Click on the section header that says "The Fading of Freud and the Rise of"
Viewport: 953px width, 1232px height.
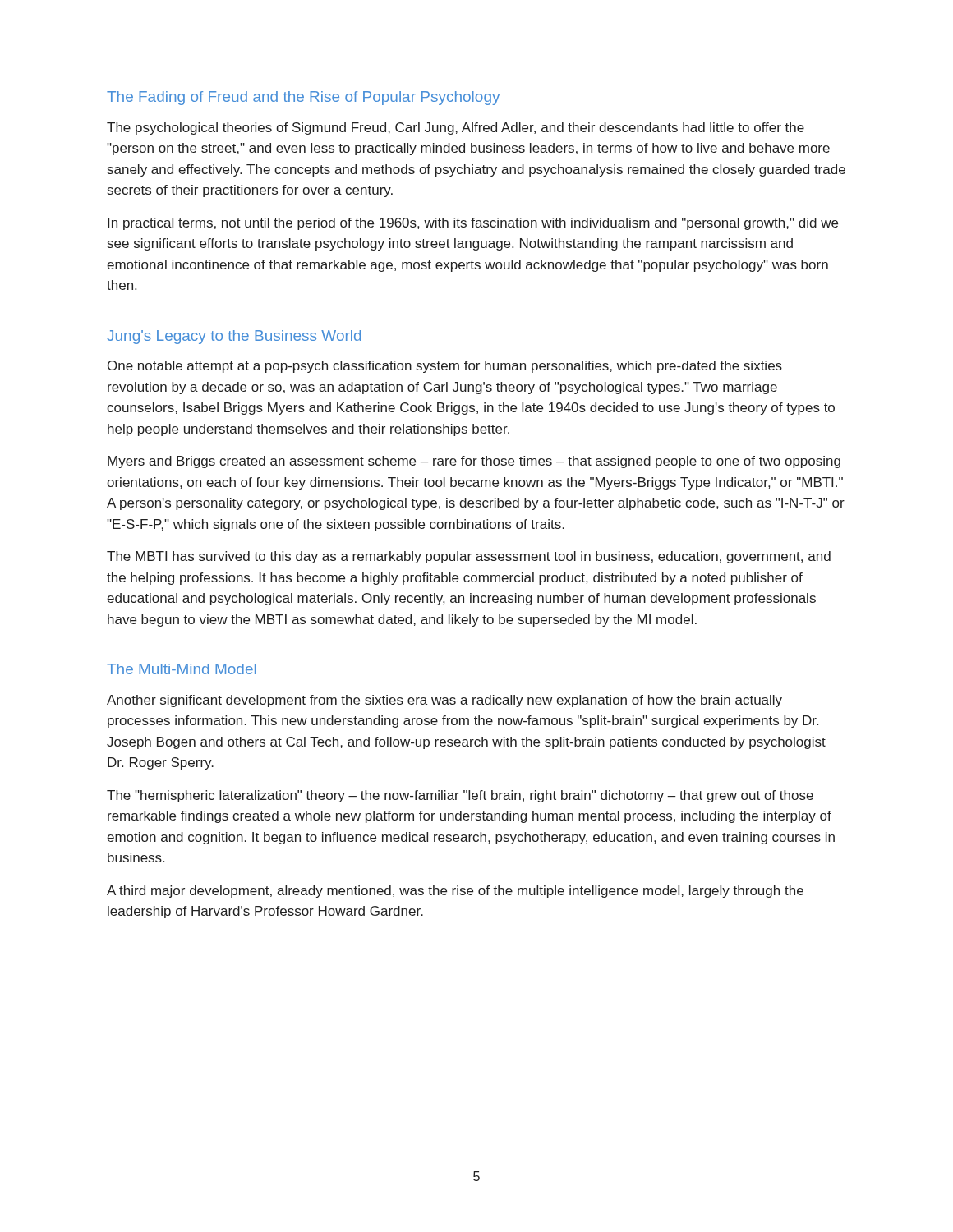coord(303,96)
